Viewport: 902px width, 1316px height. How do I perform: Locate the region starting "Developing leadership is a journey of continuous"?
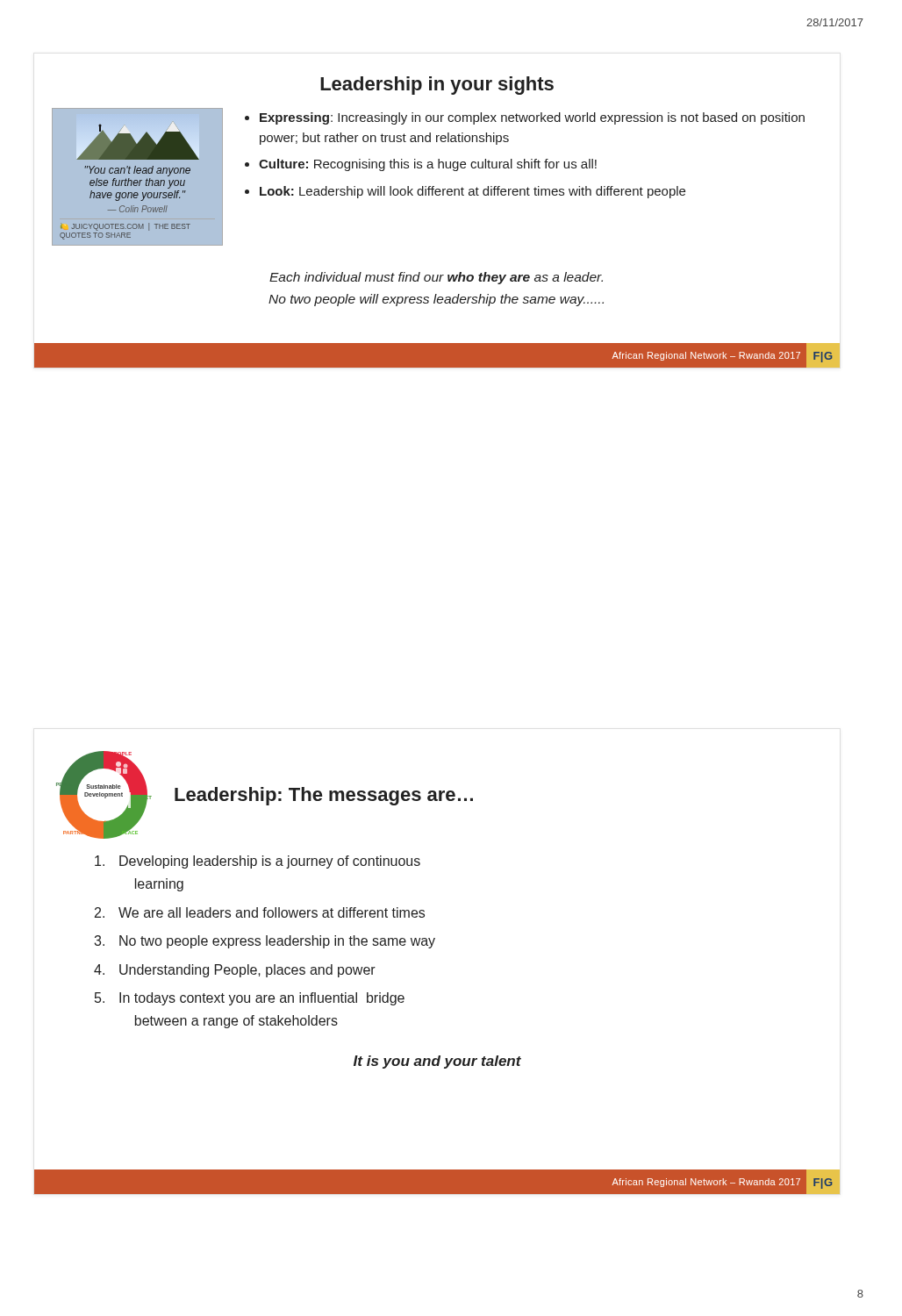[269, 873]
